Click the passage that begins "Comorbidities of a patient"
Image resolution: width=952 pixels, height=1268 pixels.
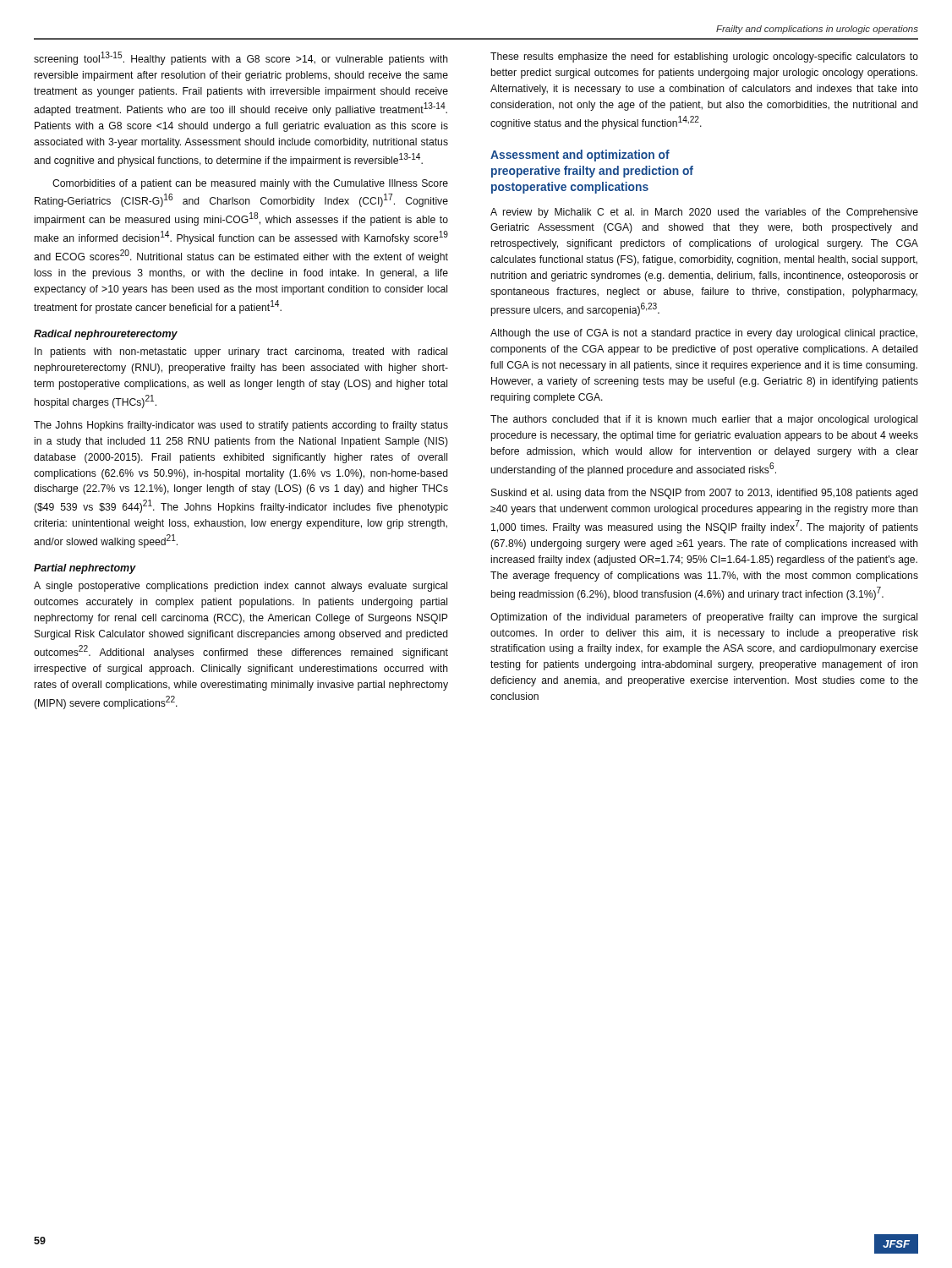[241, 246]
